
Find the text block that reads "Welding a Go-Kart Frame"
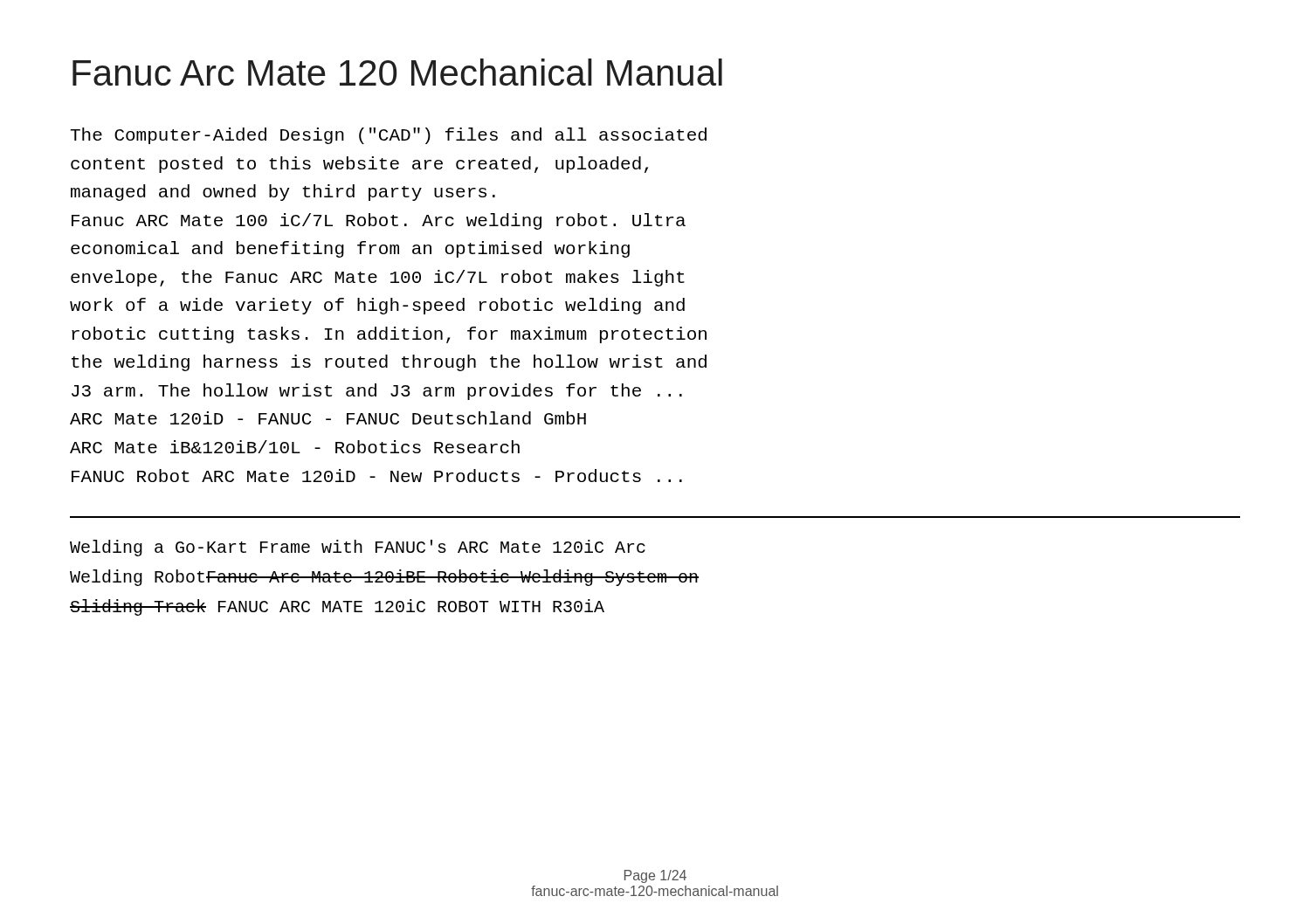[655, 578]
